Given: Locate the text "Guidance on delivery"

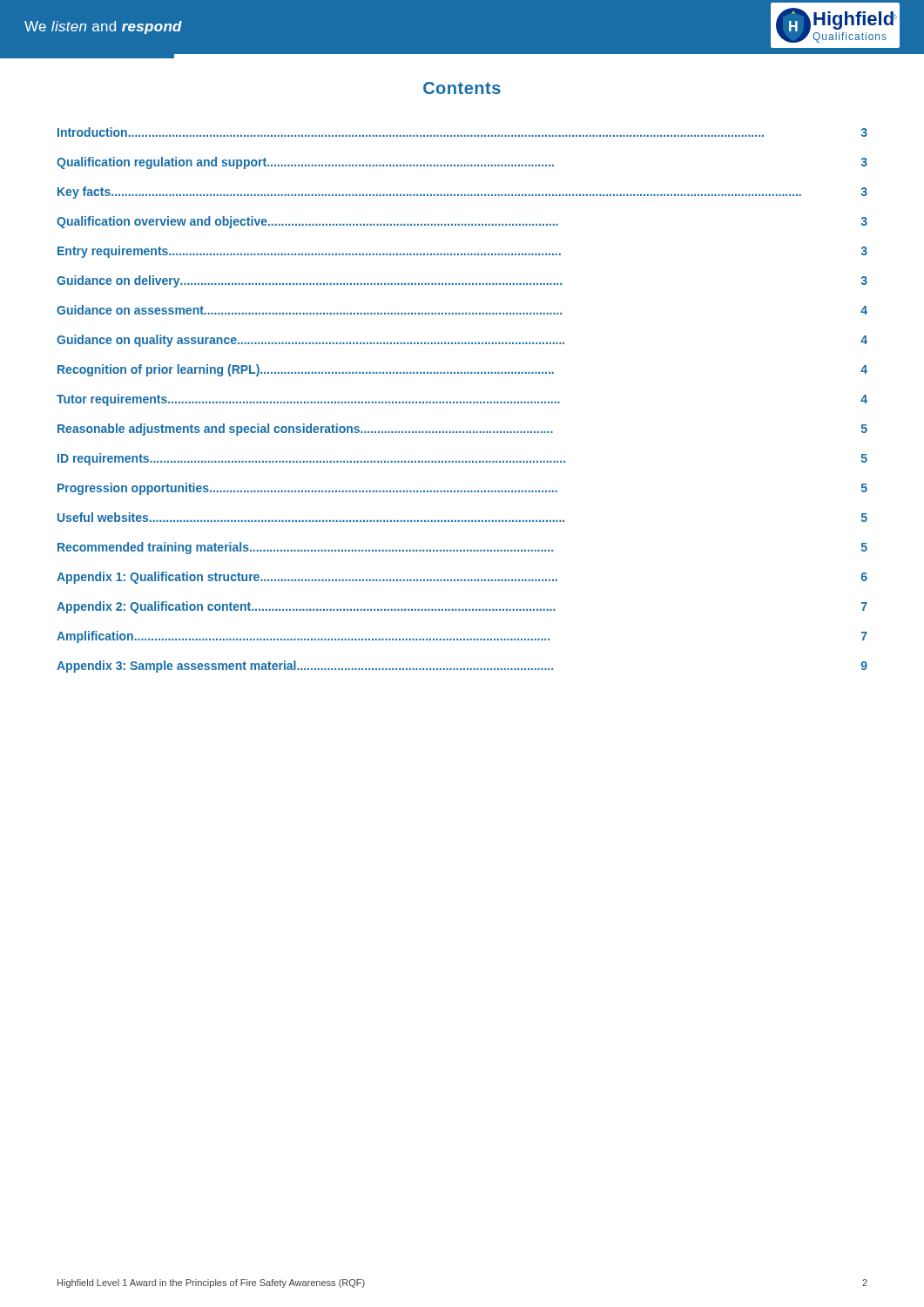Looking at the screenshot, I should 462,281.
